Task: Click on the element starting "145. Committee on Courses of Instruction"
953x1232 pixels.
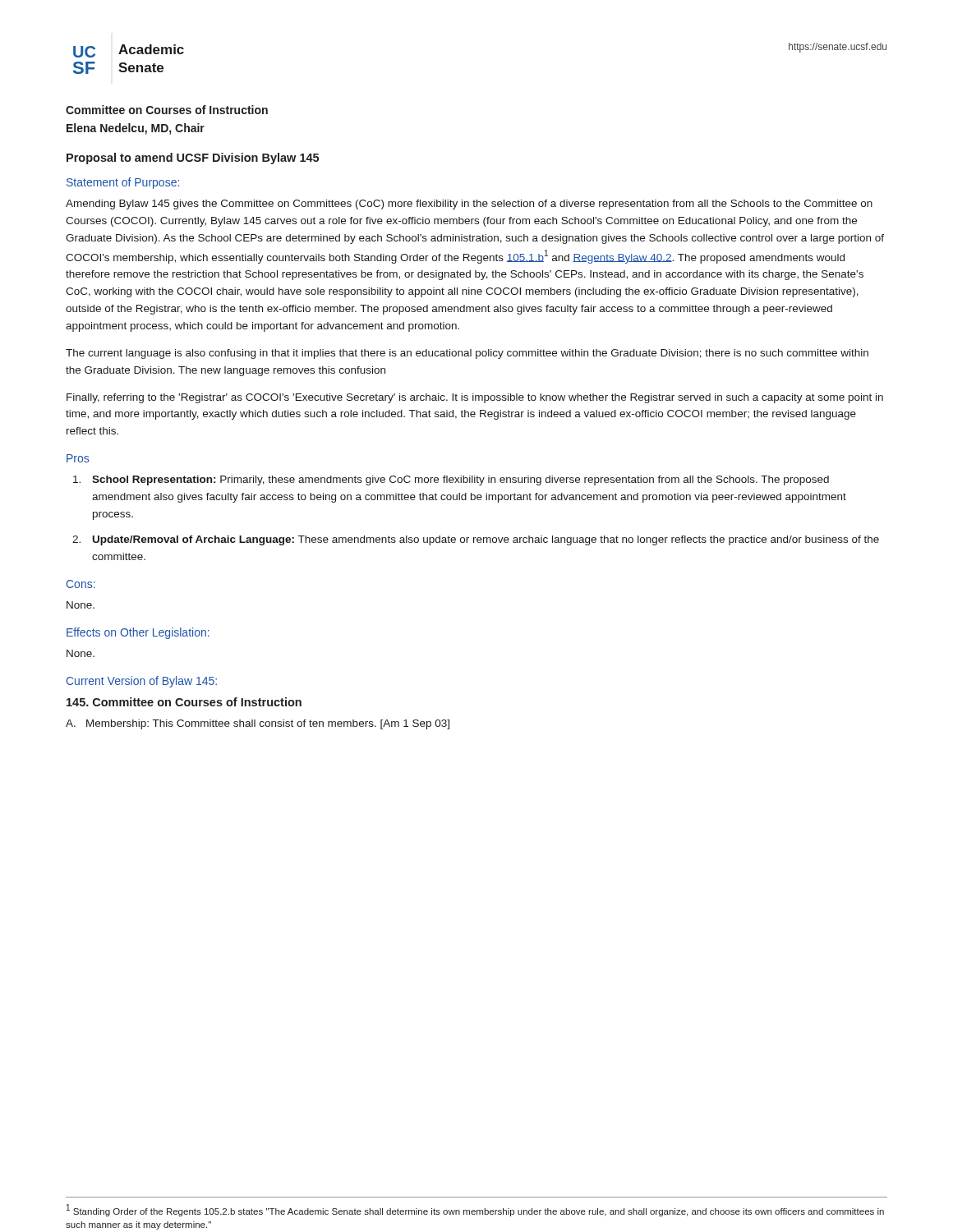Action: click(x=184, y=702)
